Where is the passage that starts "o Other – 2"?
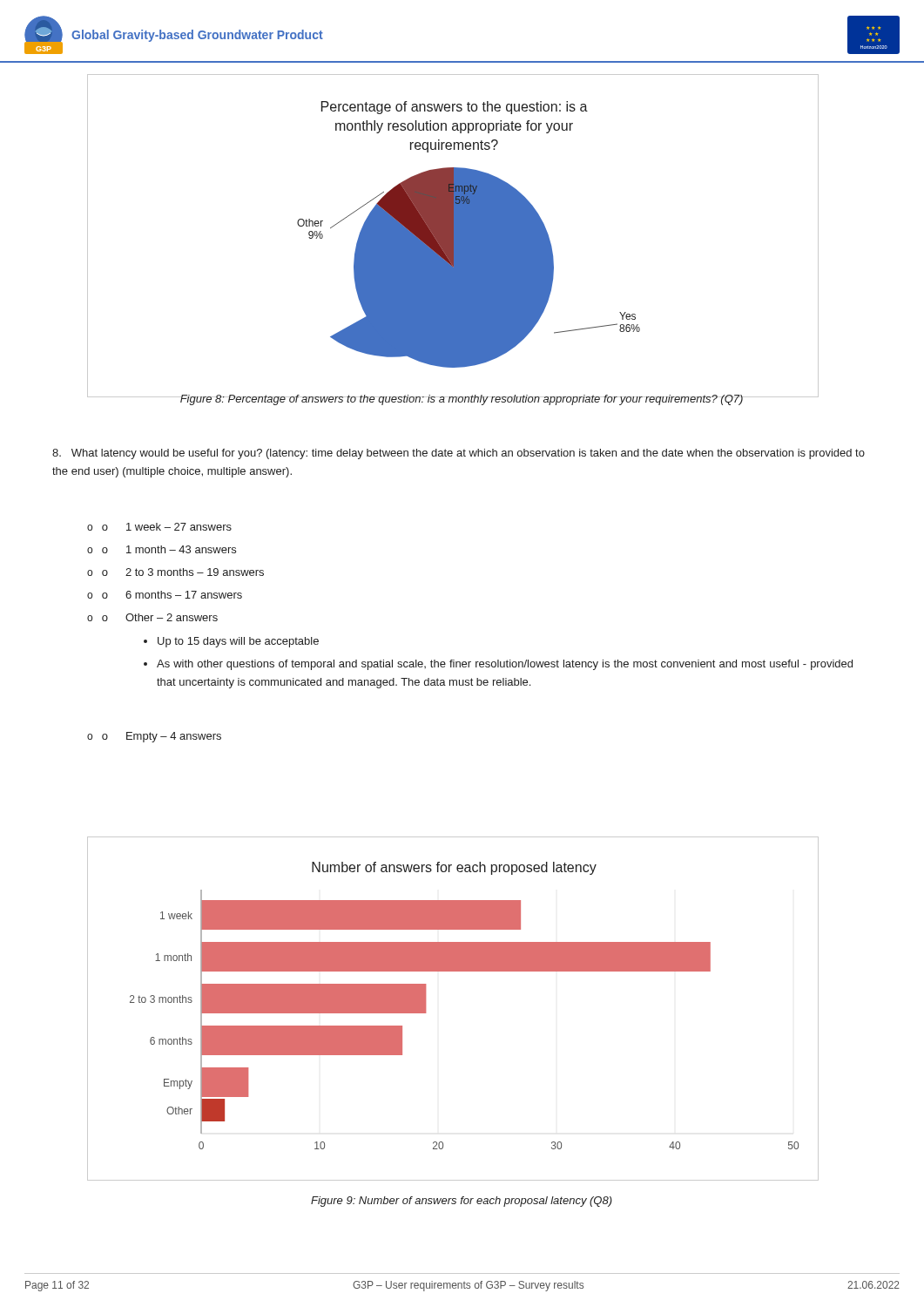 152,617
